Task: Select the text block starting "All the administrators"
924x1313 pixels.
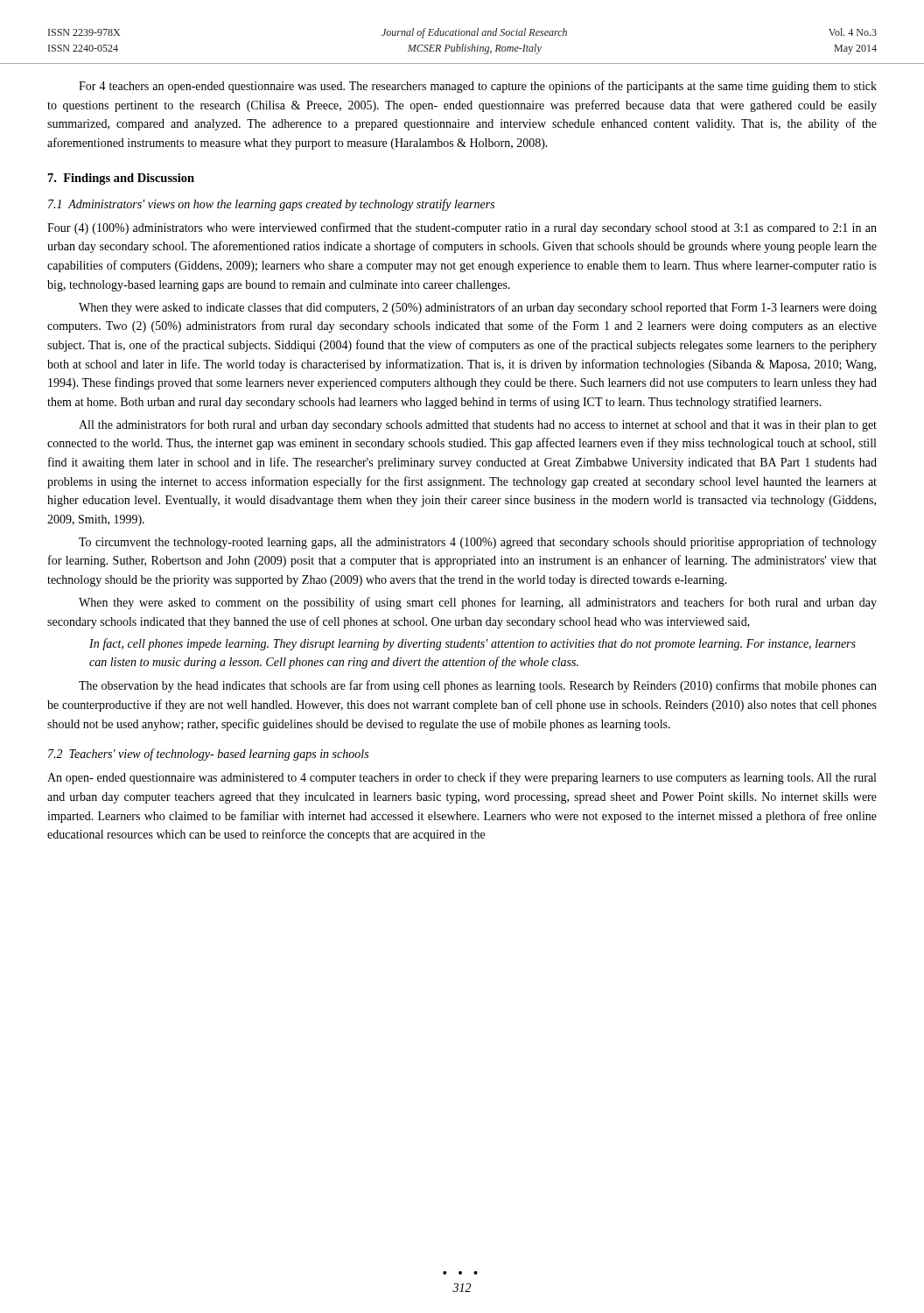Action: (462, 472)
